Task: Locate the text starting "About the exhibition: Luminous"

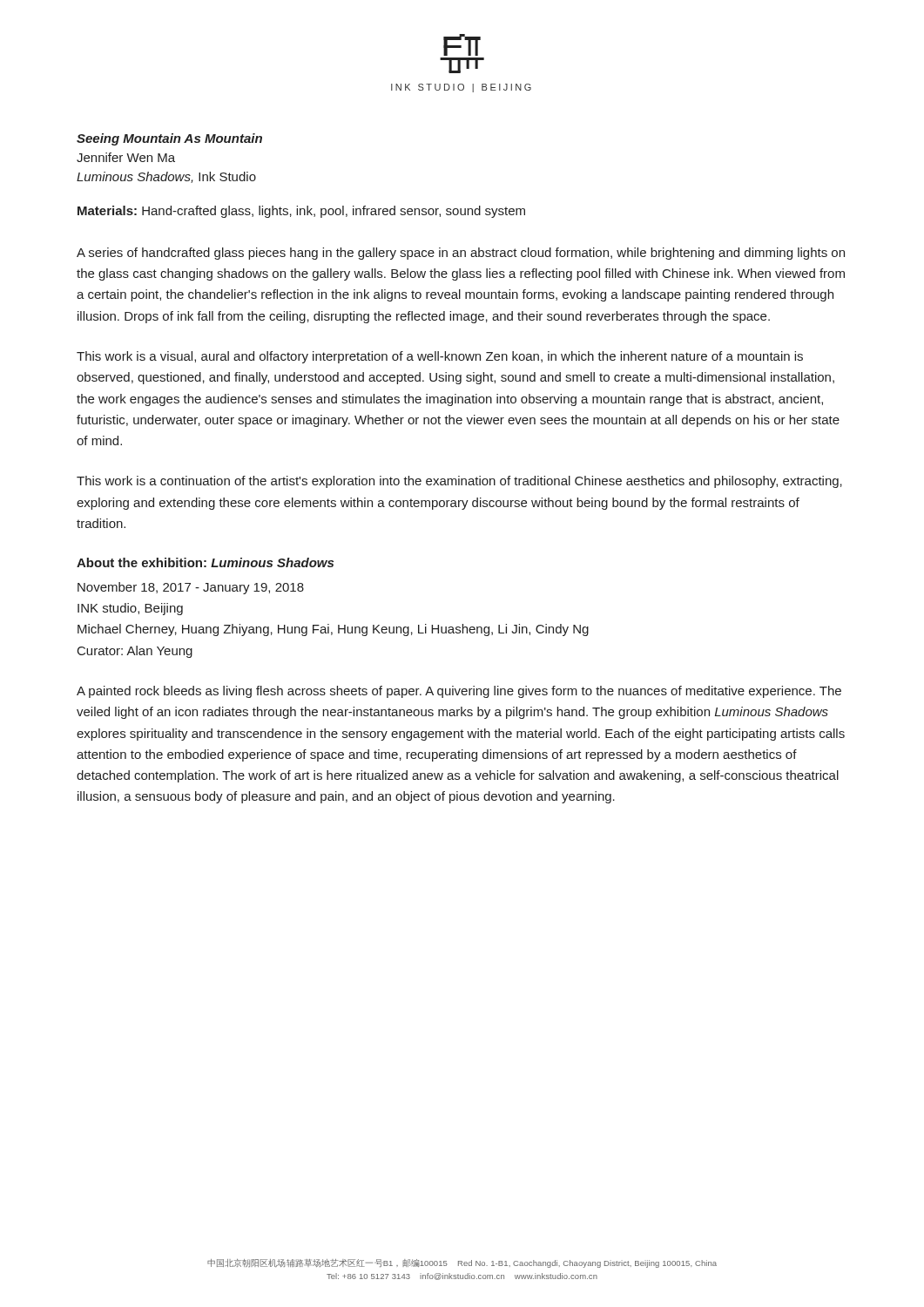Action: (205, 563)
